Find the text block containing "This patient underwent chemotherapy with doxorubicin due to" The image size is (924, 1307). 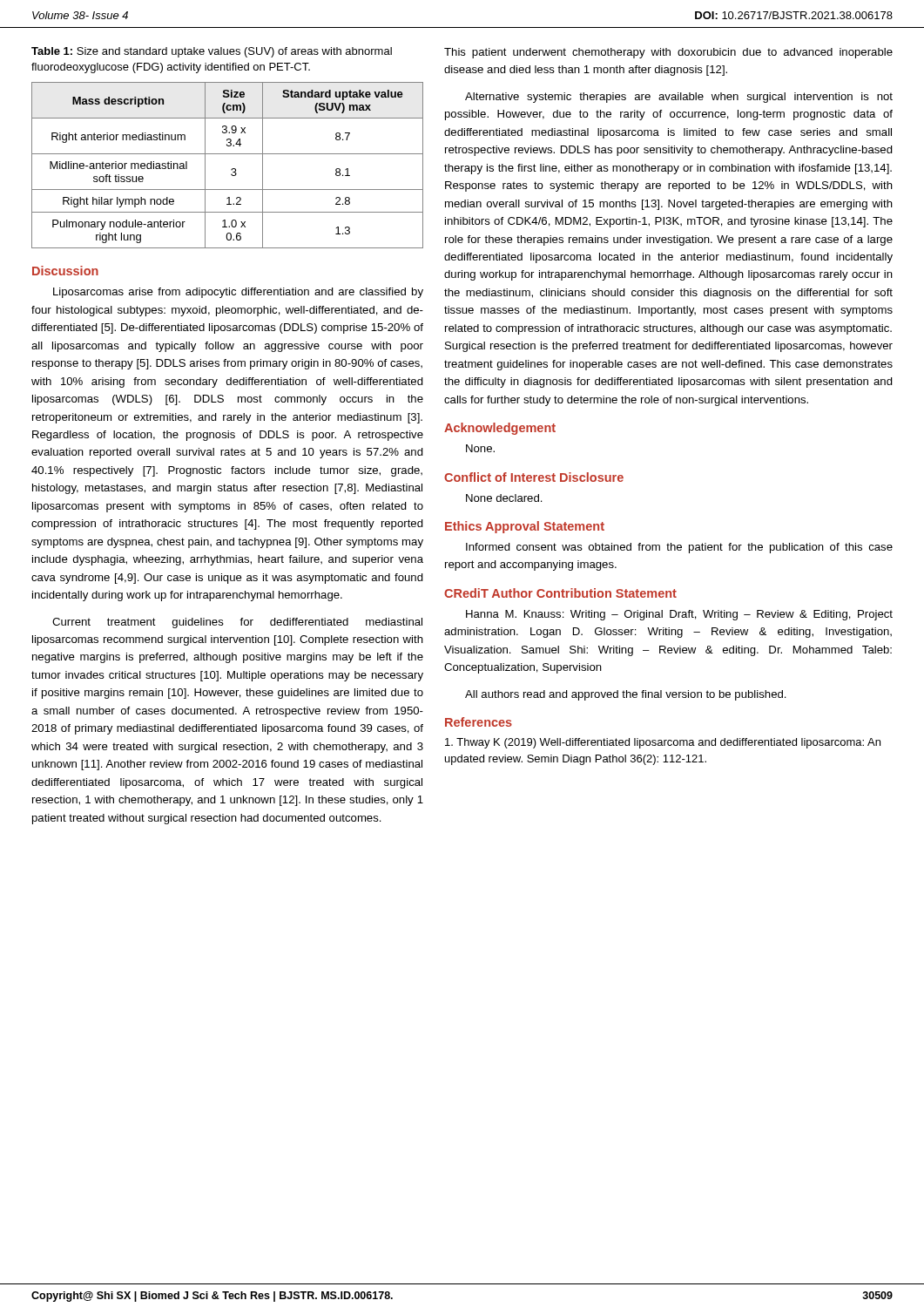[668, 61]
